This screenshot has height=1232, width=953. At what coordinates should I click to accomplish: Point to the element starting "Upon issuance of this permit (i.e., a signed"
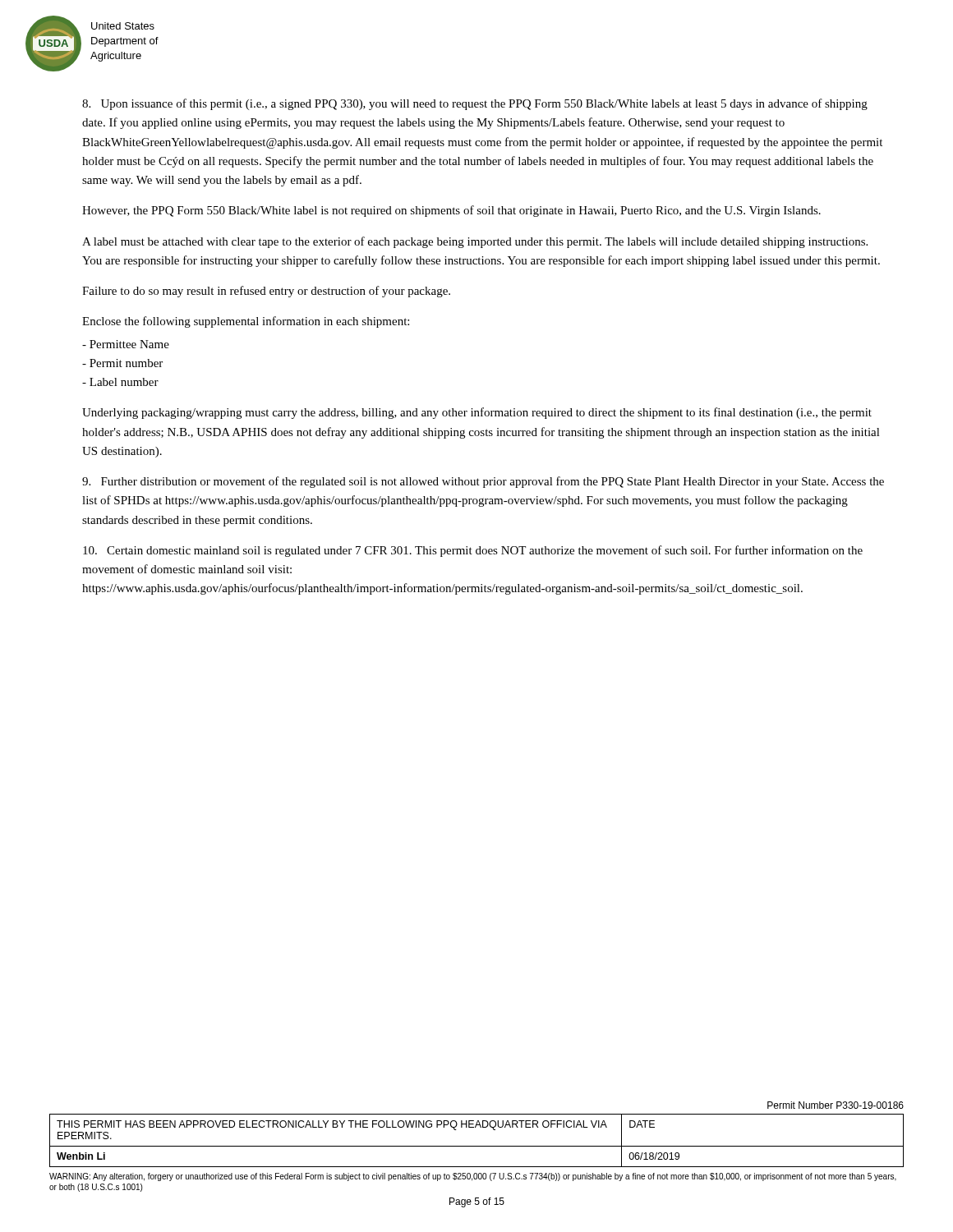coord(482,142)
